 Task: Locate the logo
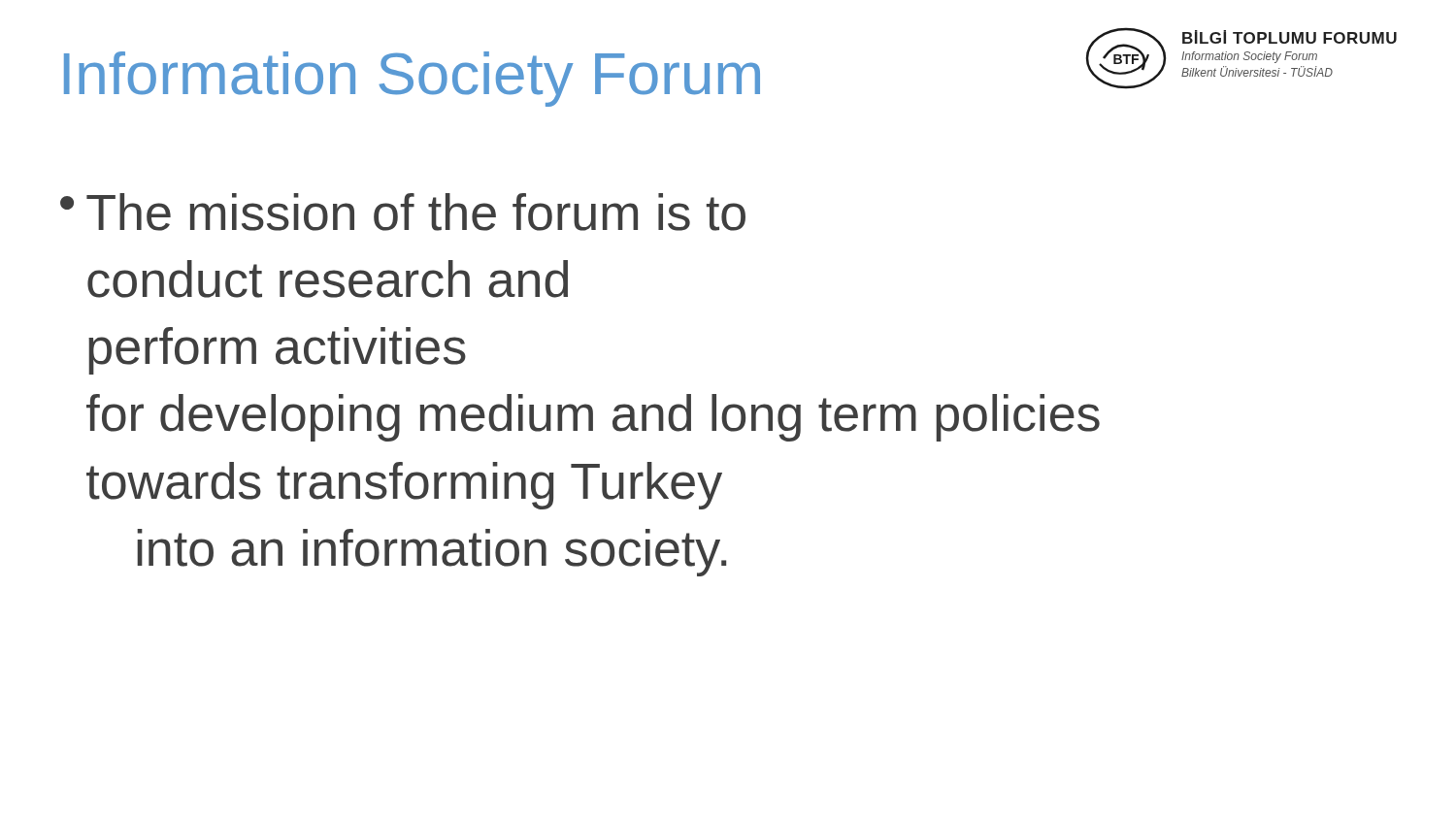pyautogui.click(x=1240, y=55)
